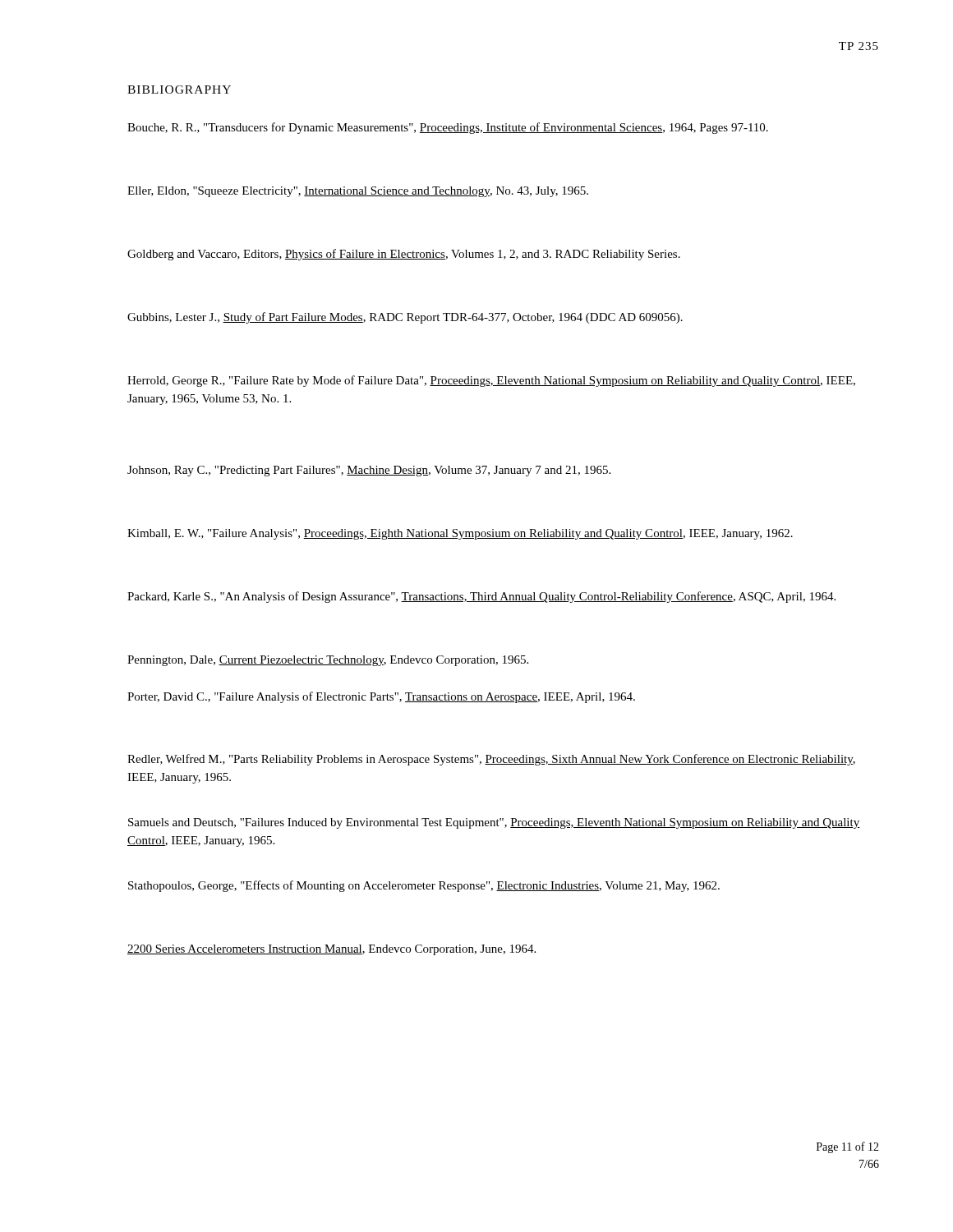953x1232 pixels.
Task: Locate the region starting "Goldberg and Vaccaro, Editors, Physics"
Action: 404,254
